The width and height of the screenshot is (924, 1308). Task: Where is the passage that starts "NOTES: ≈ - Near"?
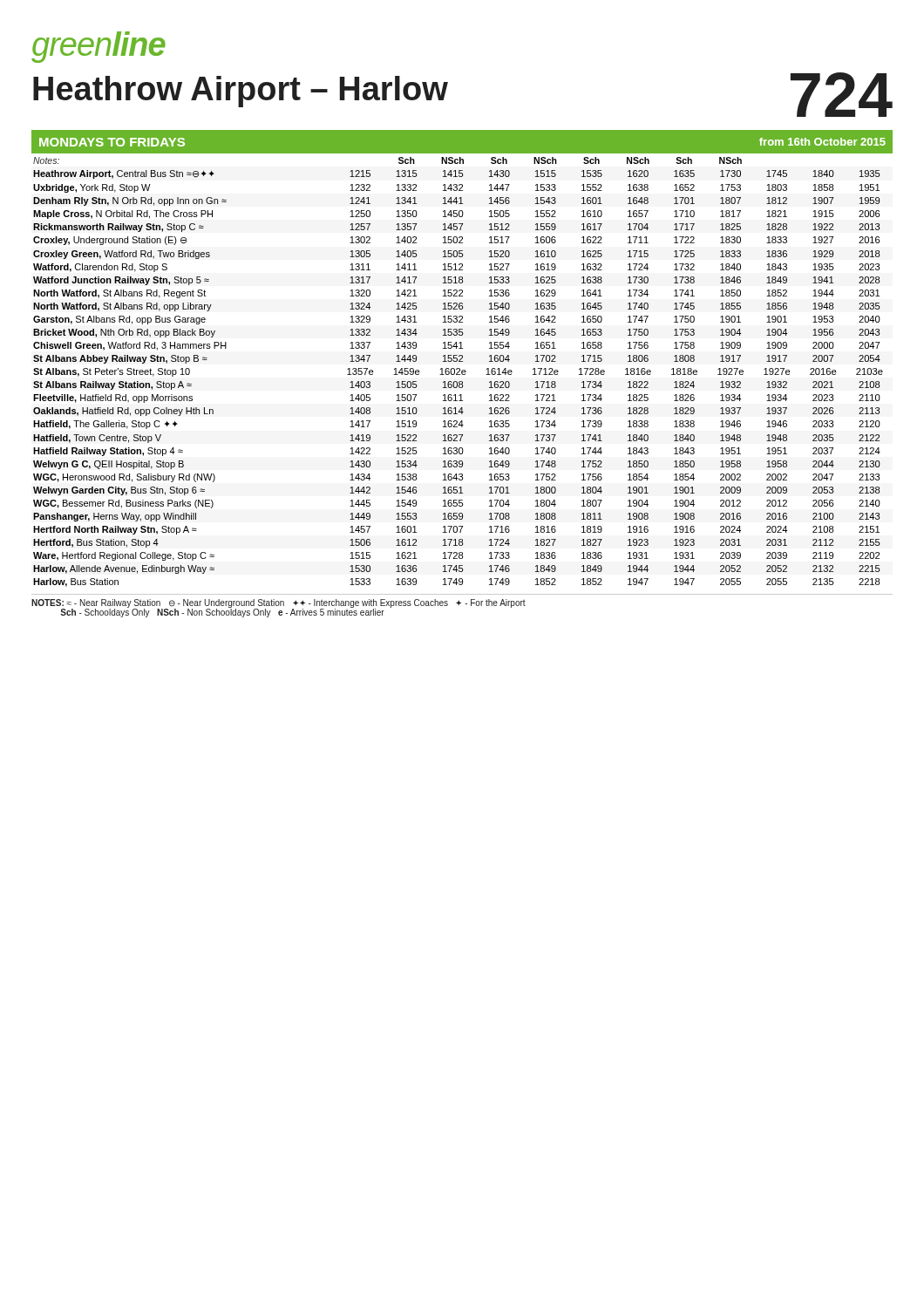click(278, 608)
